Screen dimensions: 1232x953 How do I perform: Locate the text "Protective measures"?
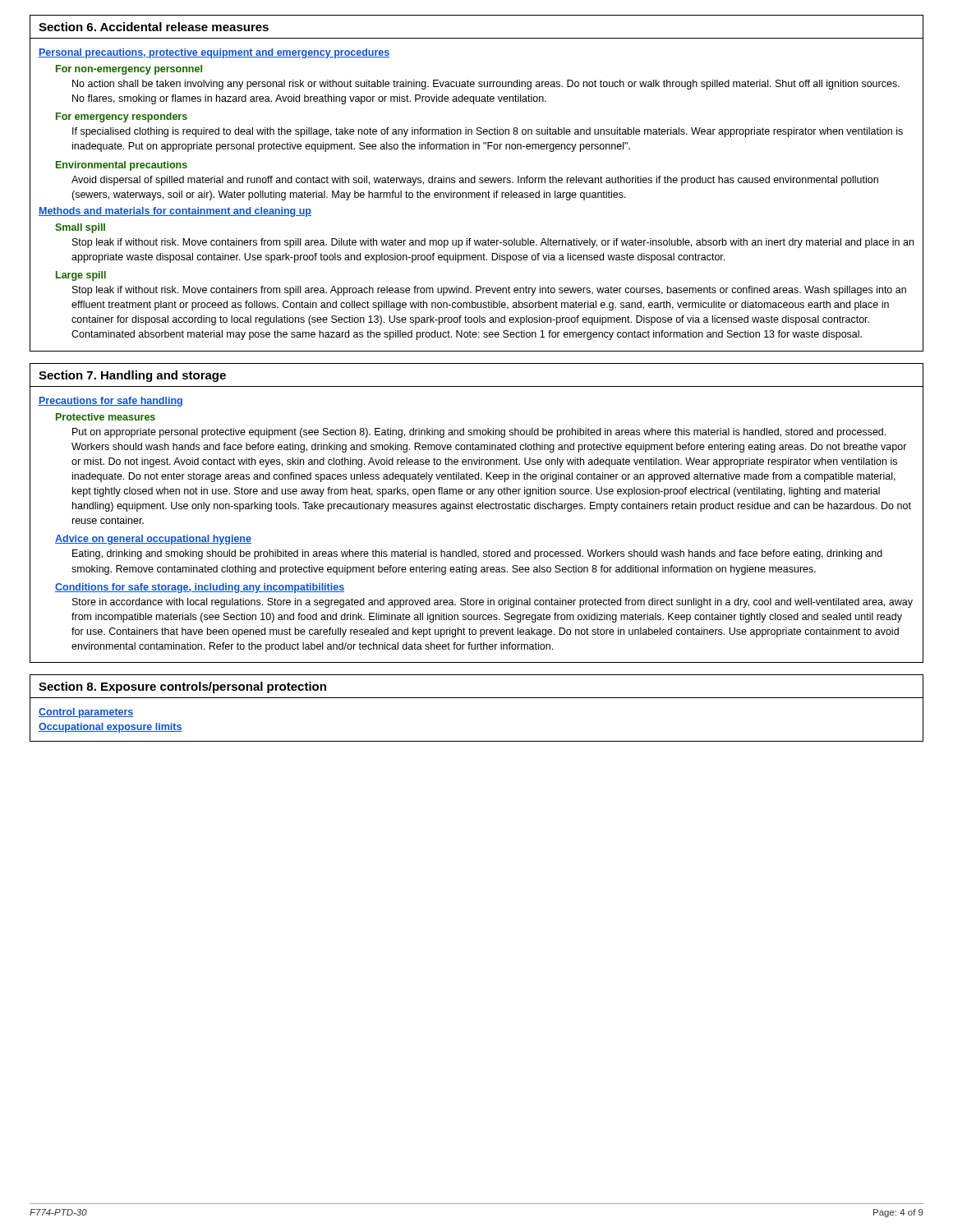105,417
